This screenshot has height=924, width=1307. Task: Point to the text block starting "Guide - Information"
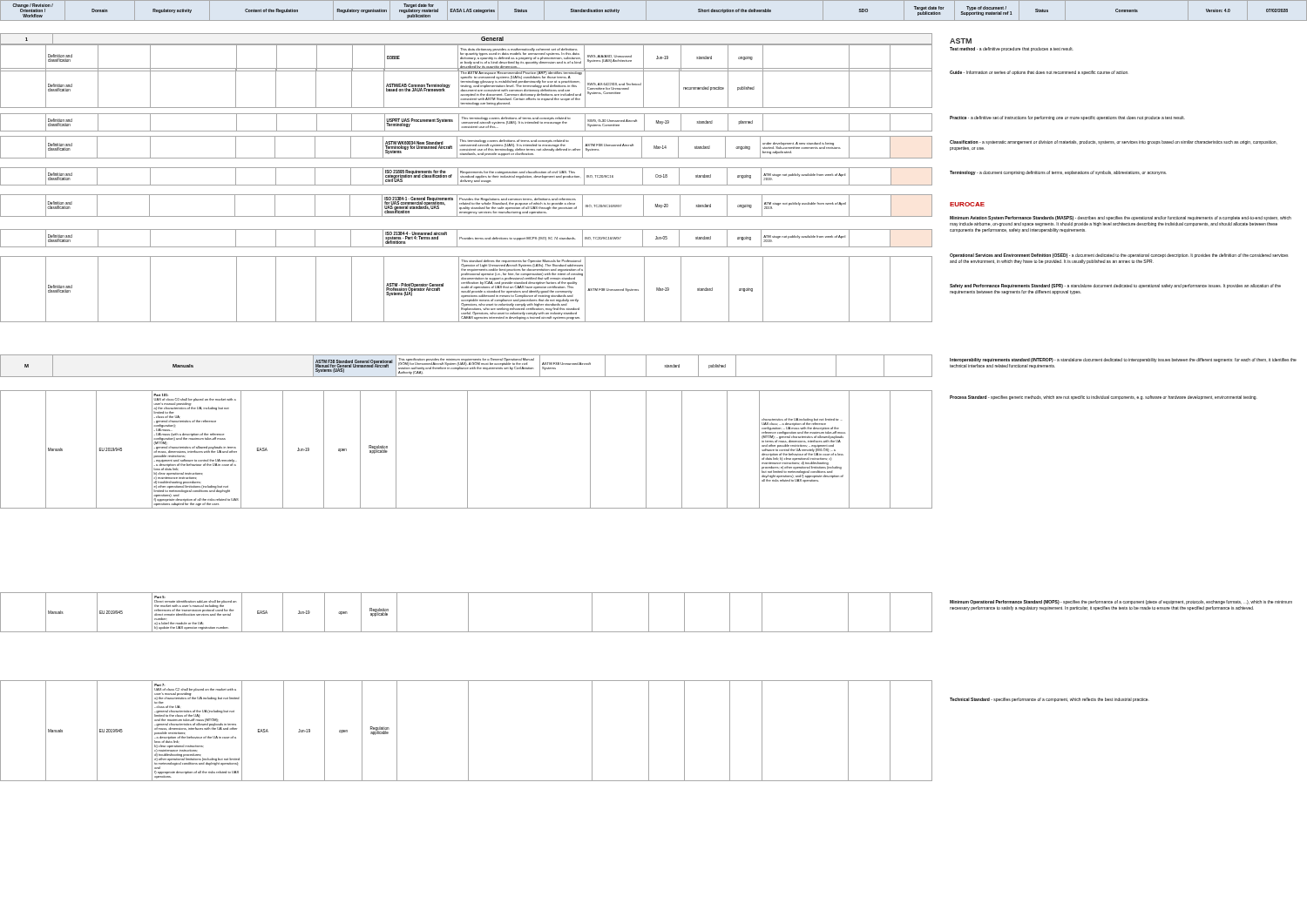pos(1039,72)
